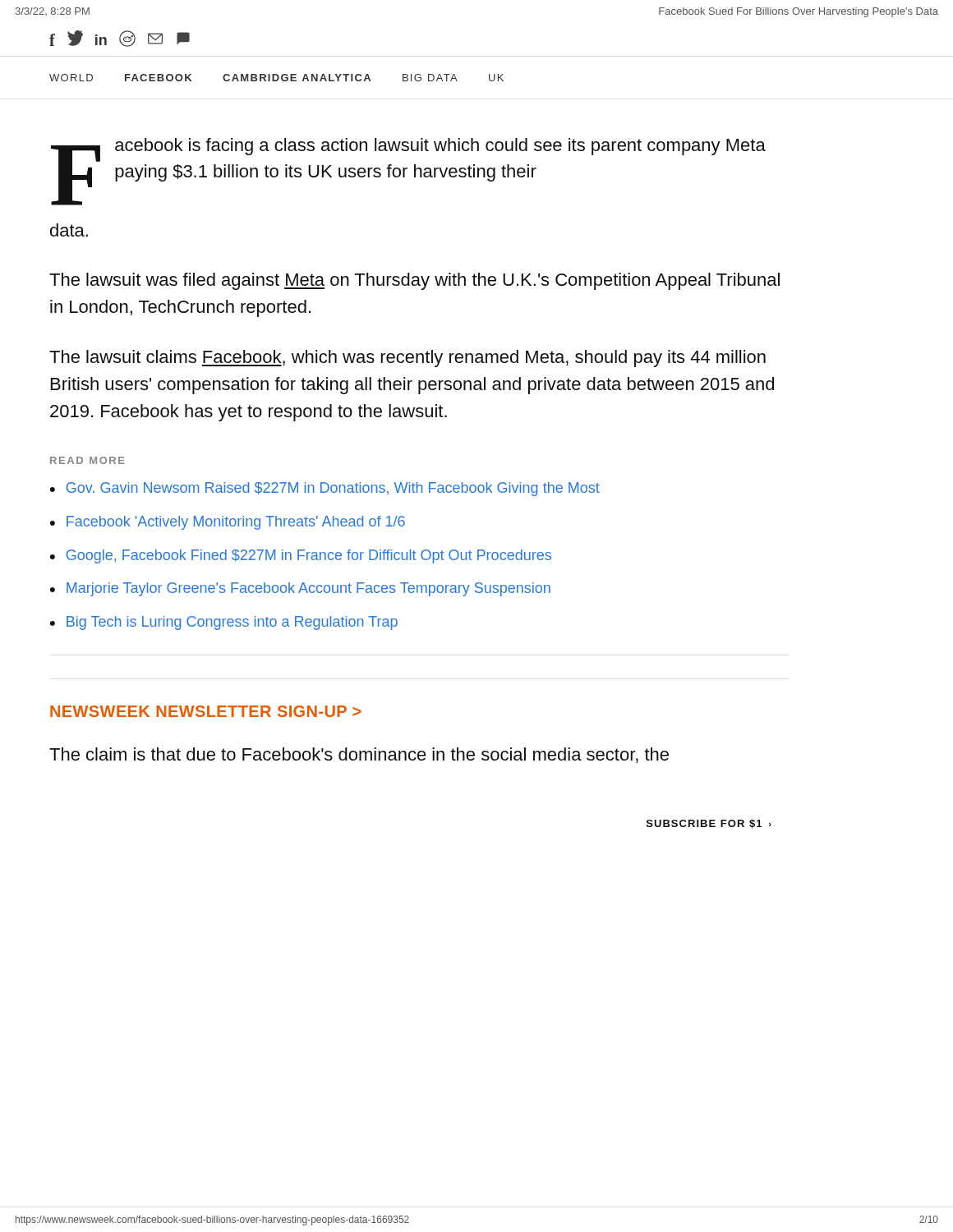953x1232 pixels.
Task: Locate the text block that says "The claim is that due"
Action: [359, 755]
